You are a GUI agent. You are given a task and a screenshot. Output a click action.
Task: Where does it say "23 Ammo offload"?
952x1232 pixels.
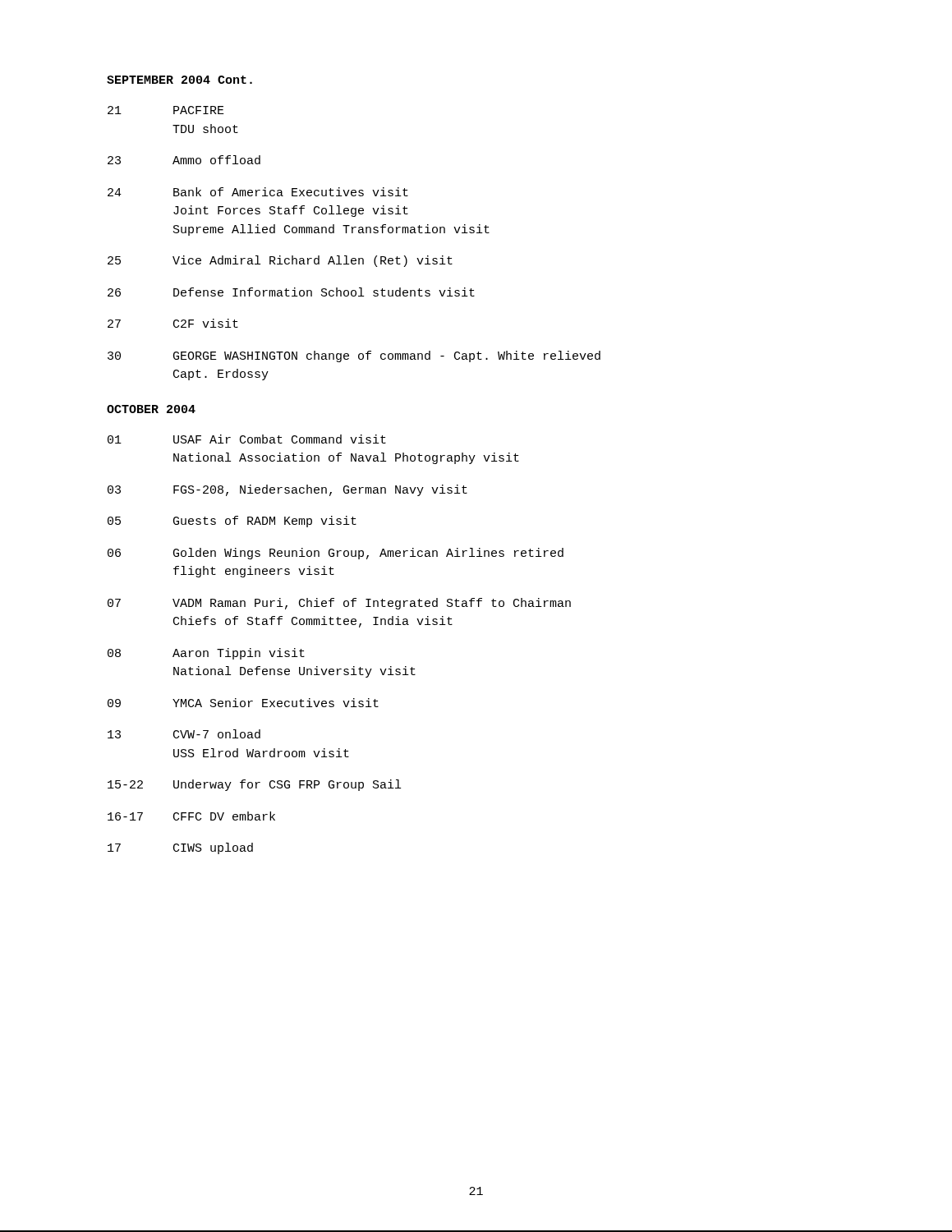(184, 160)
